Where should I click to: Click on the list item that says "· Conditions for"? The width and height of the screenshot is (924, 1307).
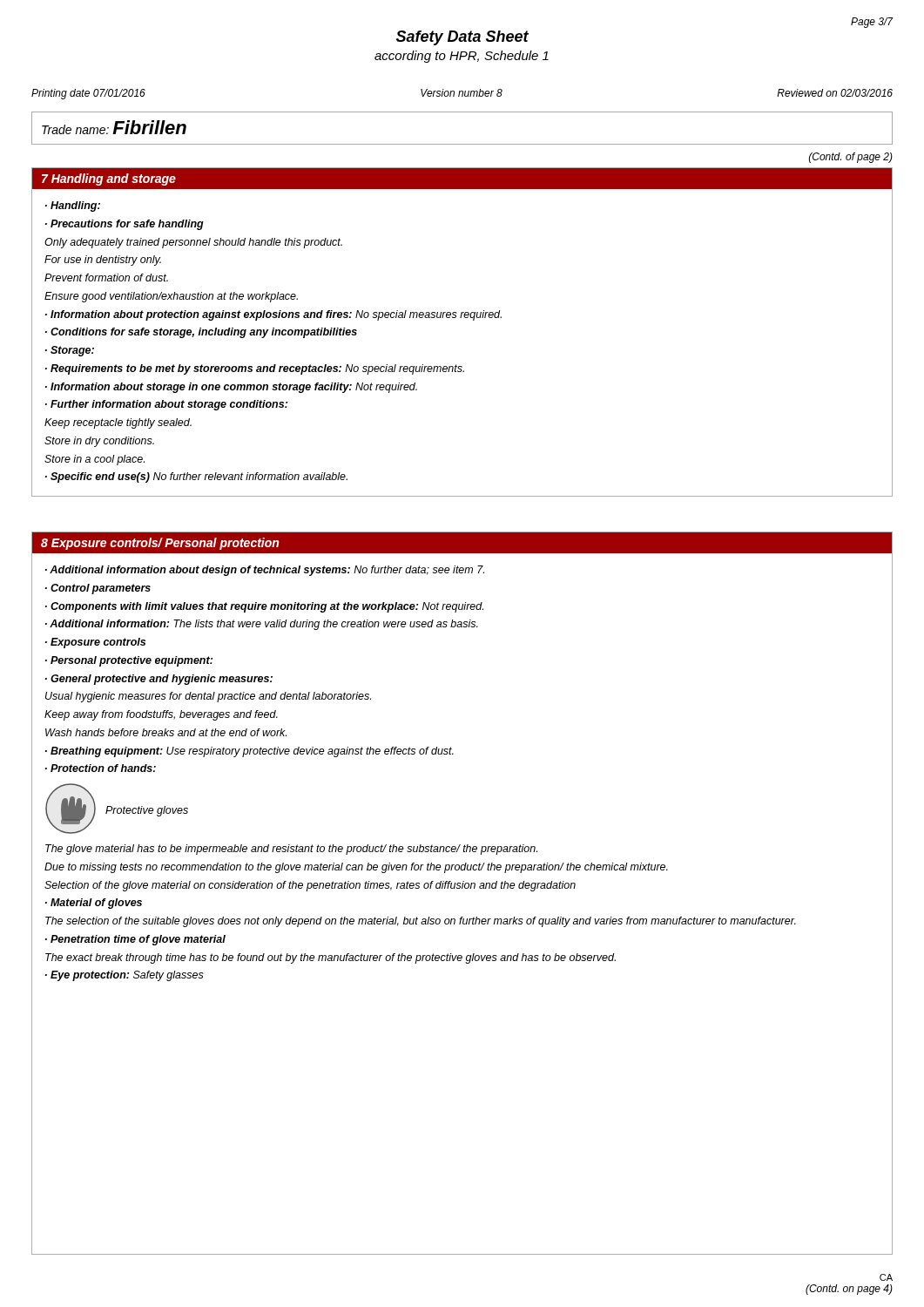point(201,333)
